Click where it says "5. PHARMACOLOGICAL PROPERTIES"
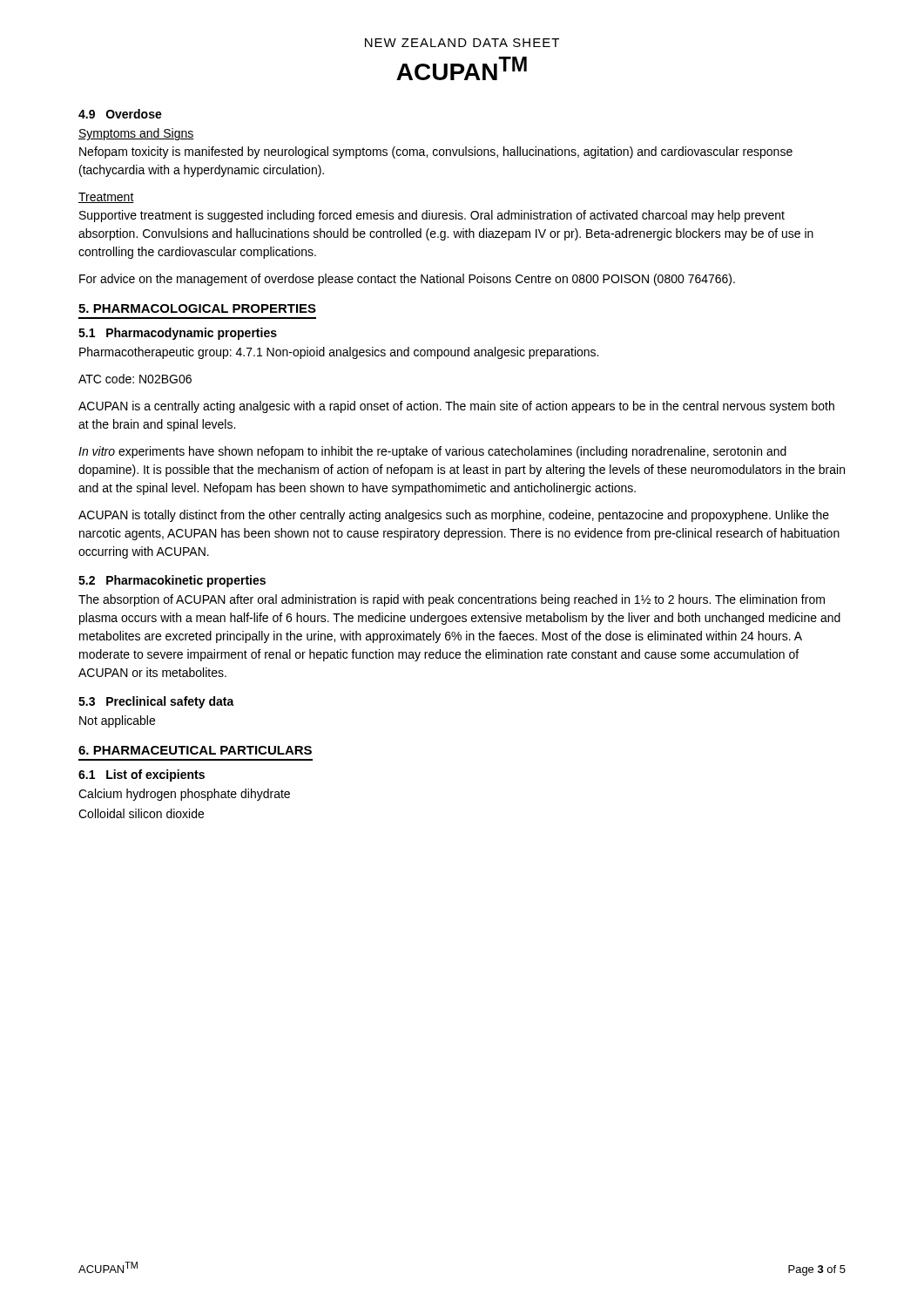This screenshot has height=1307, width=924. tap(197, 310)
